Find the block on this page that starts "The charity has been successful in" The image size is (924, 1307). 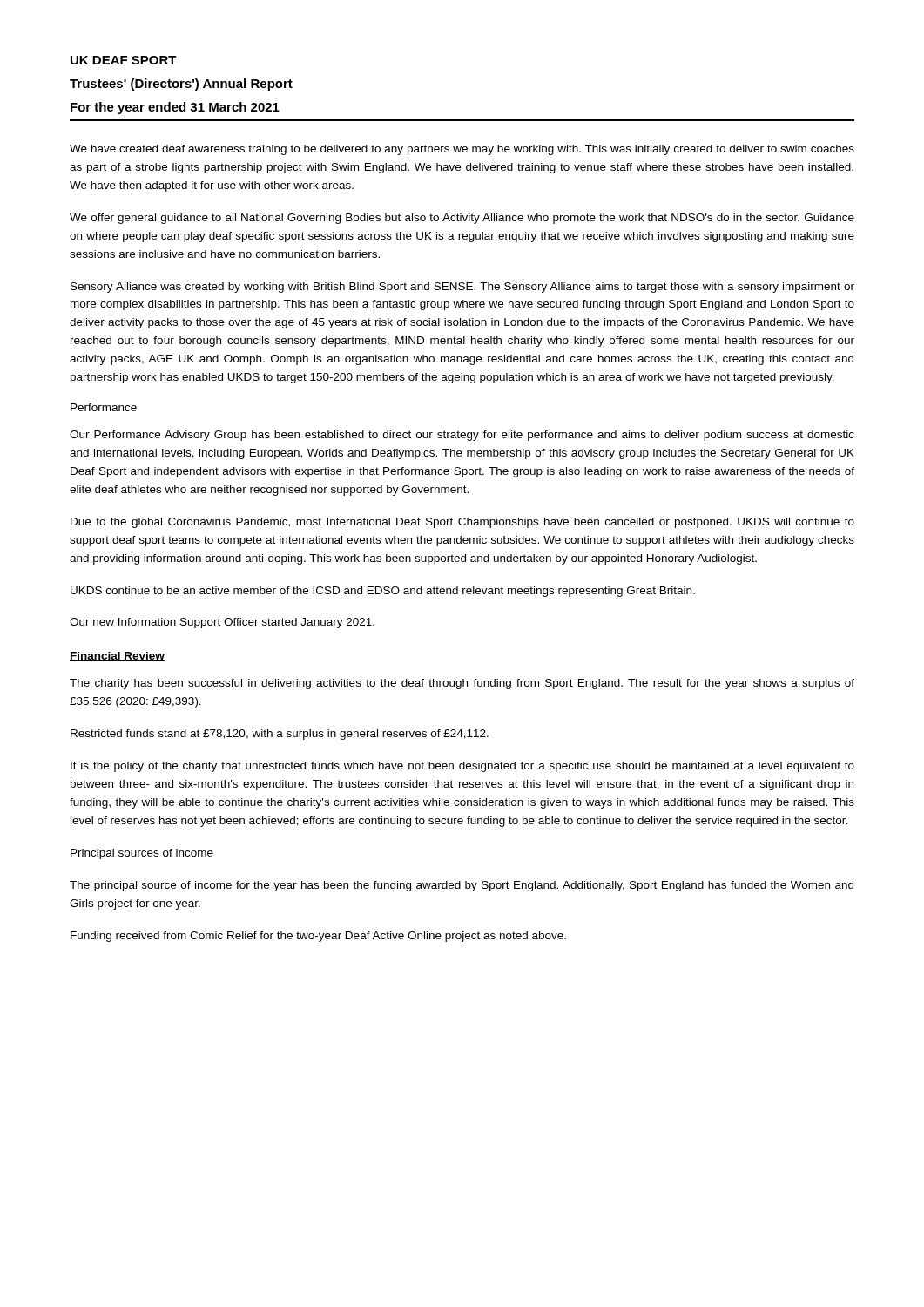tap(462, 692)
